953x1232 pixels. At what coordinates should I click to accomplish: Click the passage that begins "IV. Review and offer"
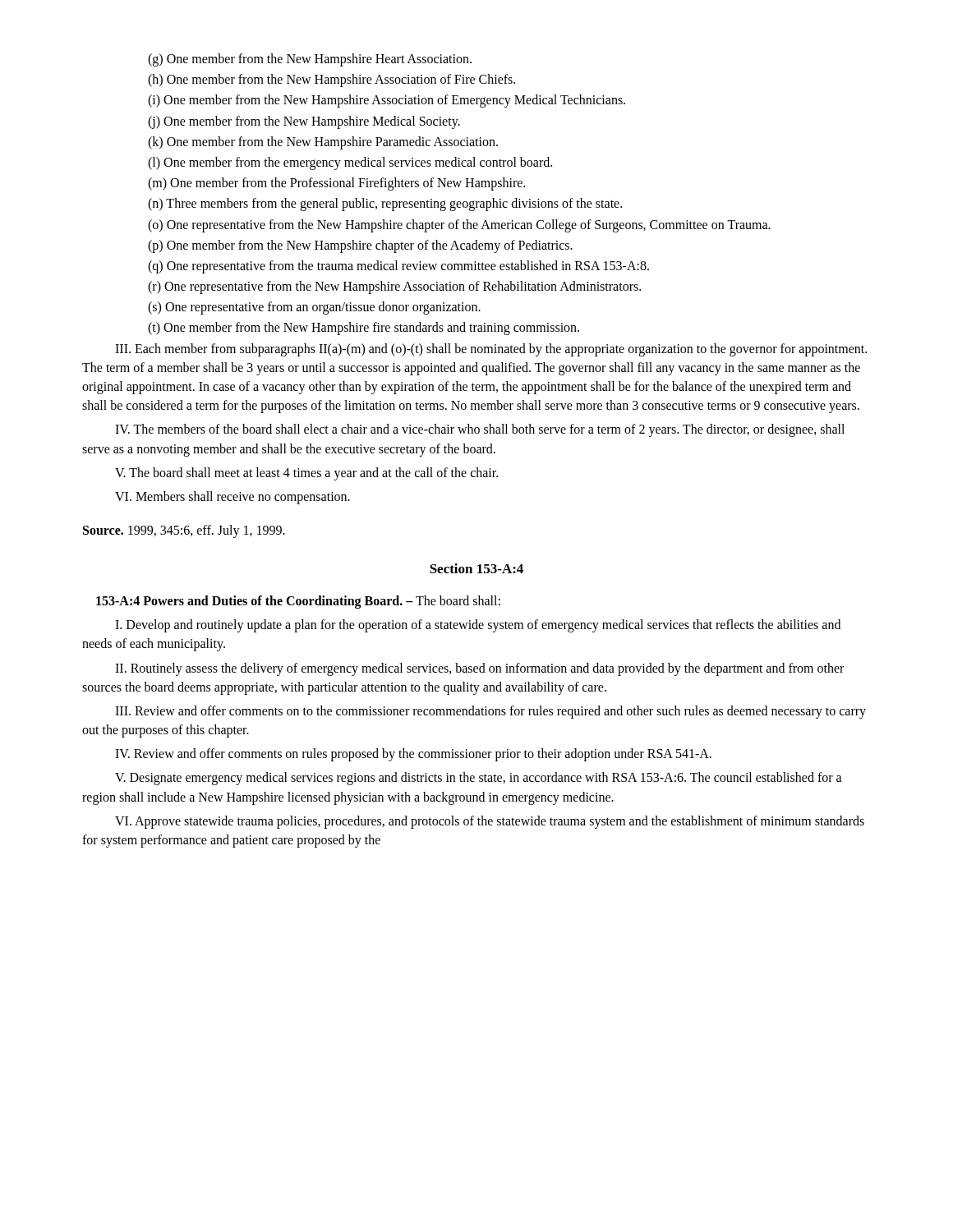pos(414,754)
